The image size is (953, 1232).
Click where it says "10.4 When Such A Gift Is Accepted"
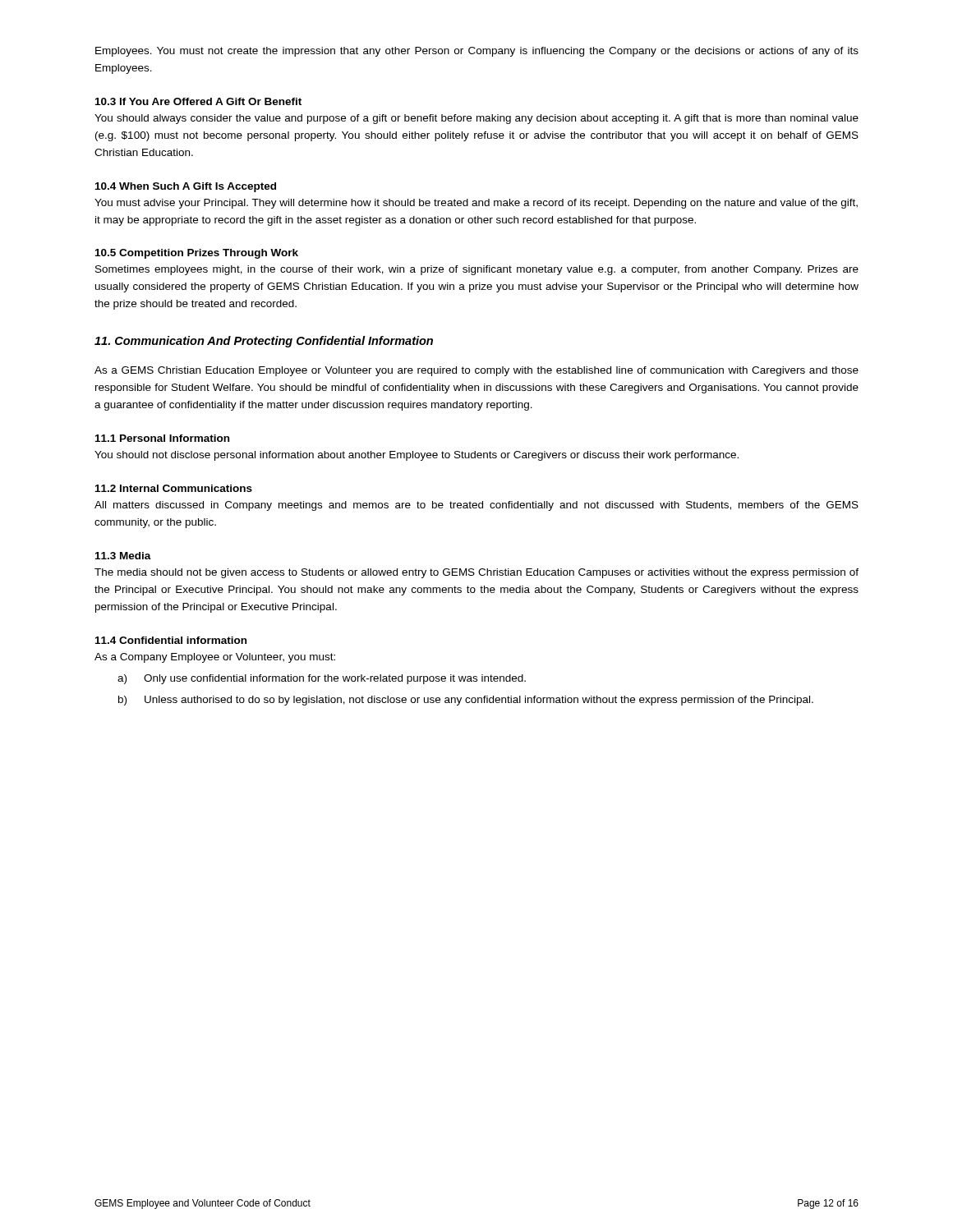click(186, 186)
